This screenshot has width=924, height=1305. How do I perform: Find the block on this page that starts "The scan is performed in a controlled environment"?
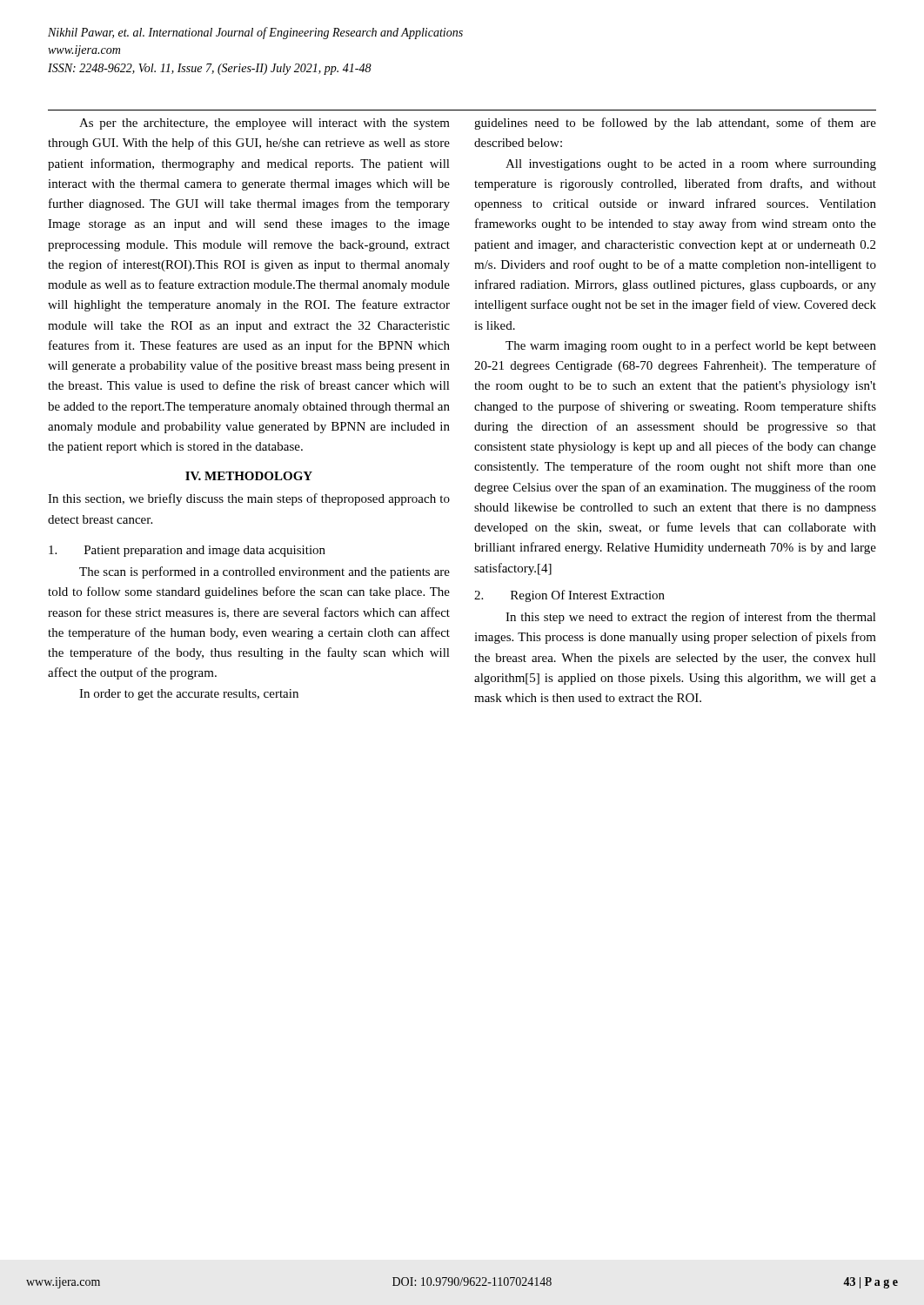pyautogui.click(x=249, y=623)
